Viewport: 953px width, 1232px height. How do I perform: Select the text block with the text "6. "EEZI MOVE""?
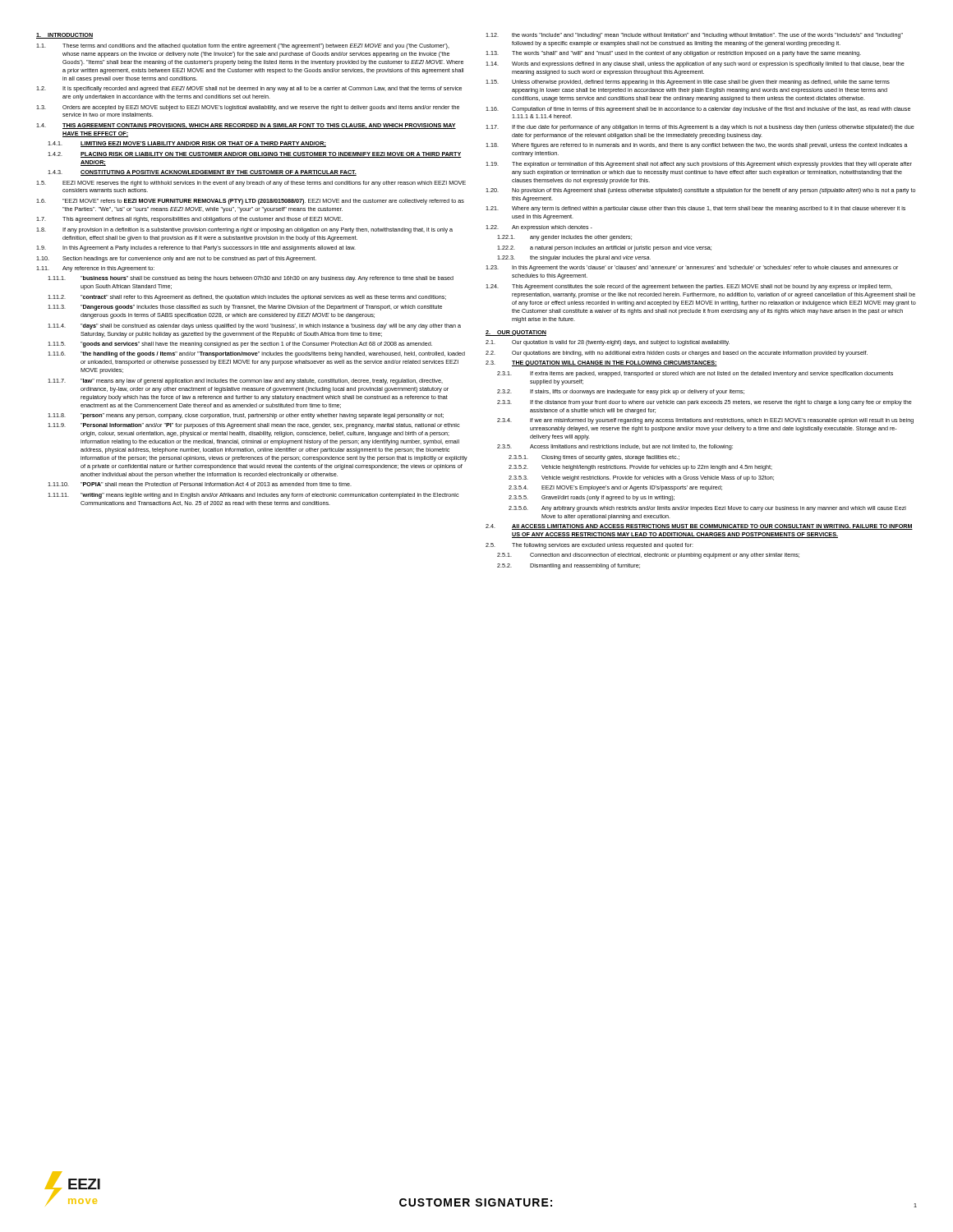pos(252,205)
